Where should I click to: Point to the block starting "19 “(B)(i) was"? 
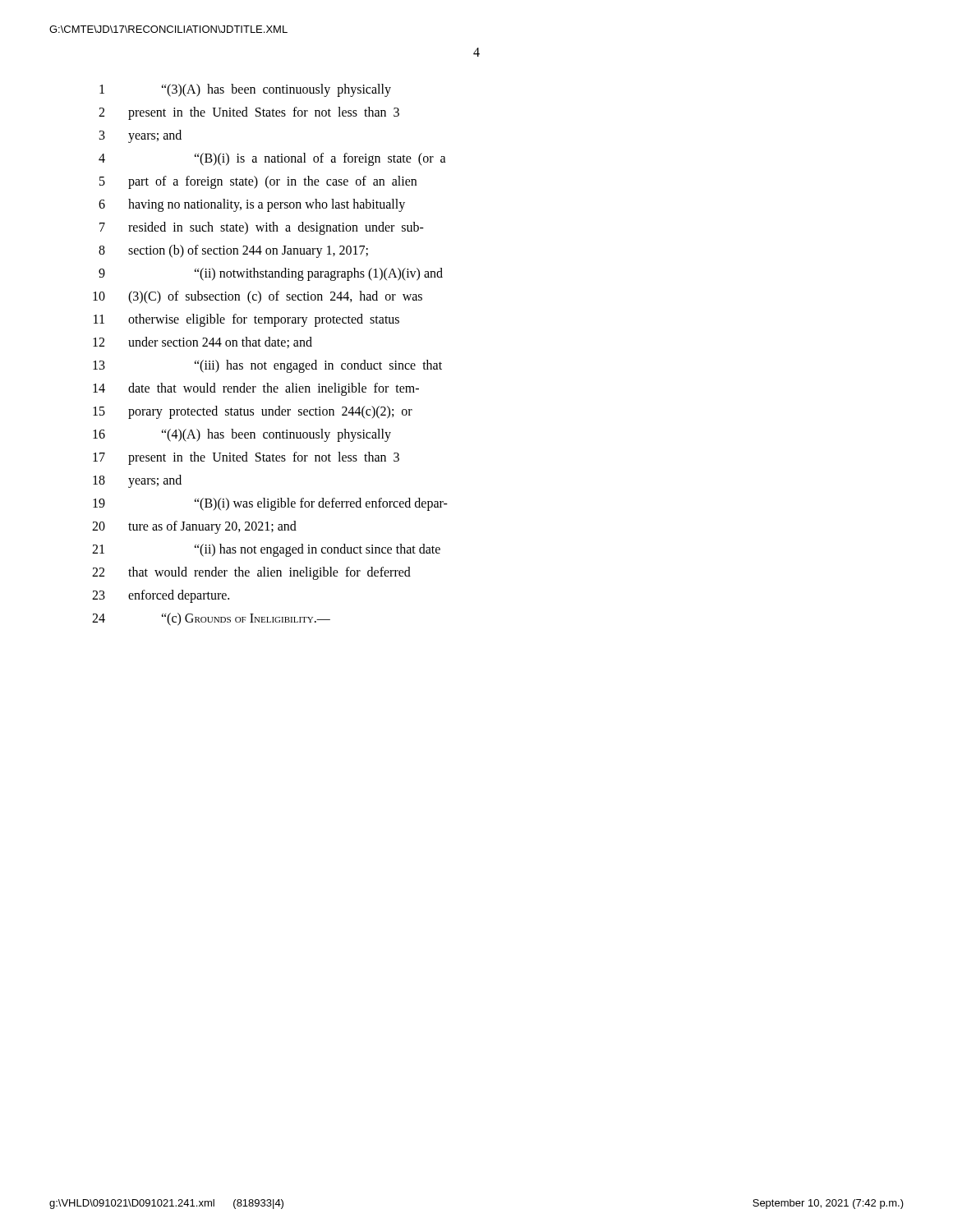270,504
